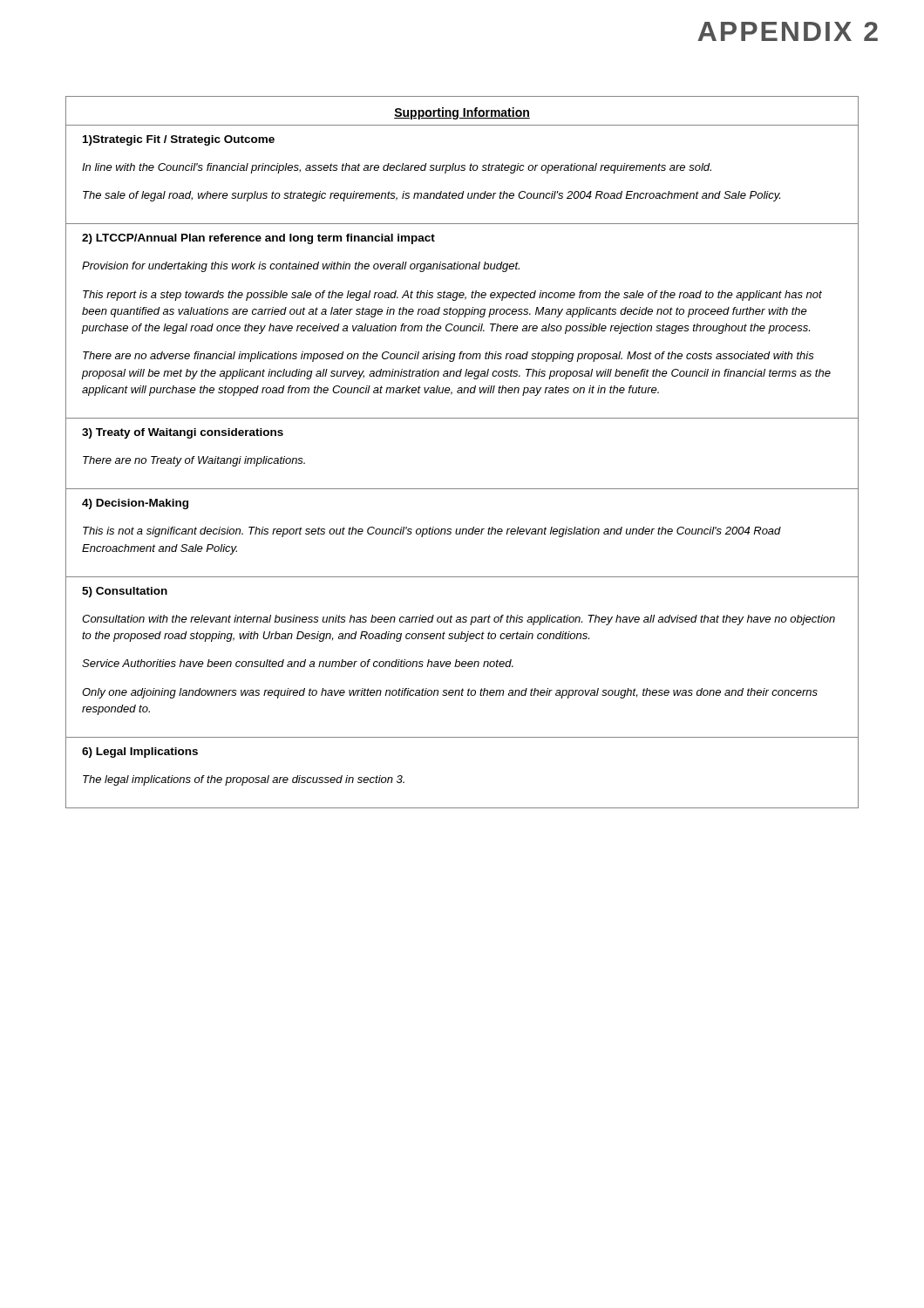
Task: Point to the element starting "4) Decision-Making"
Action: tap(136, 503)
